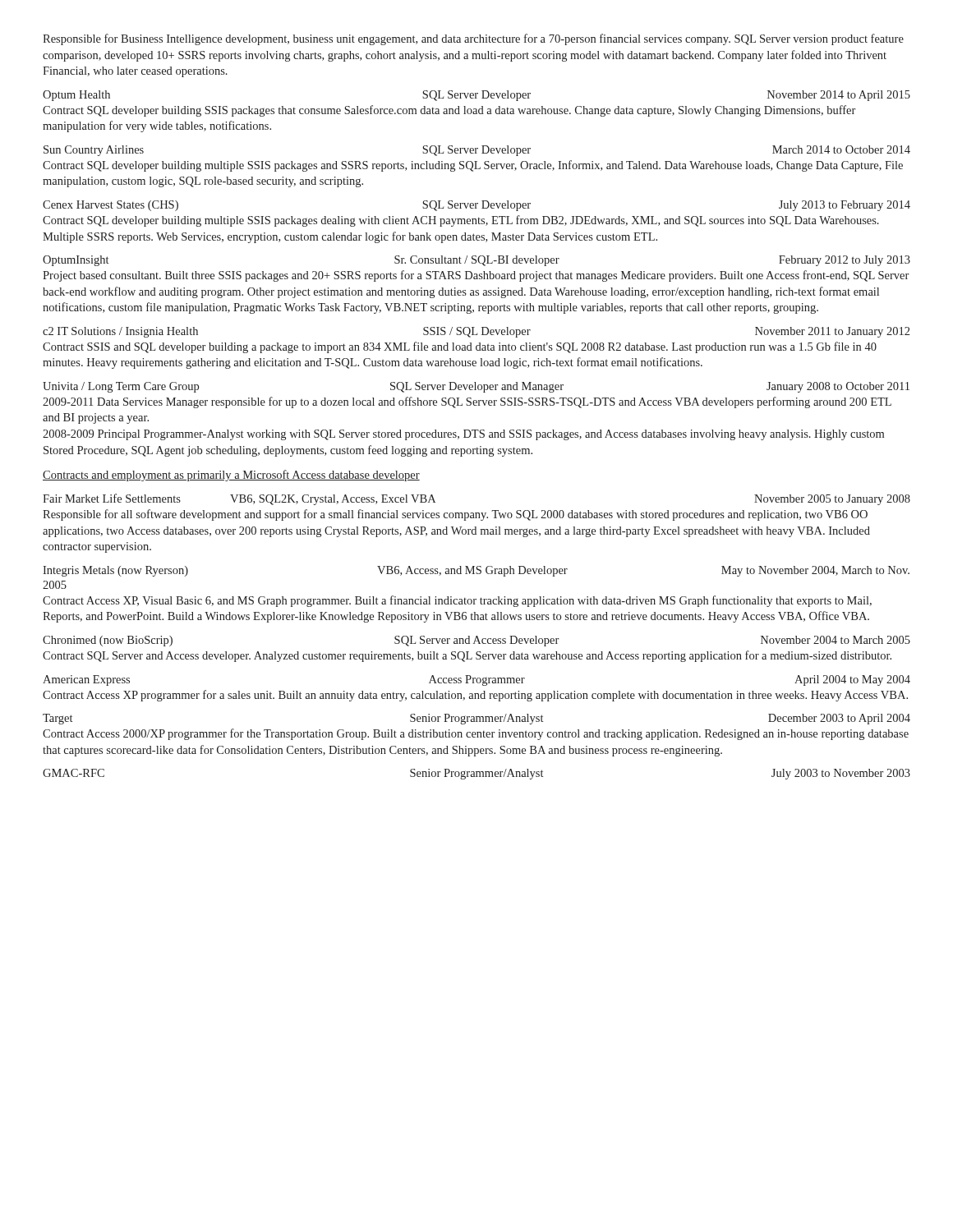Where is the passage that starts "Univita / Long Term Care"?
The height and width of the screenshot is (1232, 953).
pyautogui.click(x=476, y=419)
